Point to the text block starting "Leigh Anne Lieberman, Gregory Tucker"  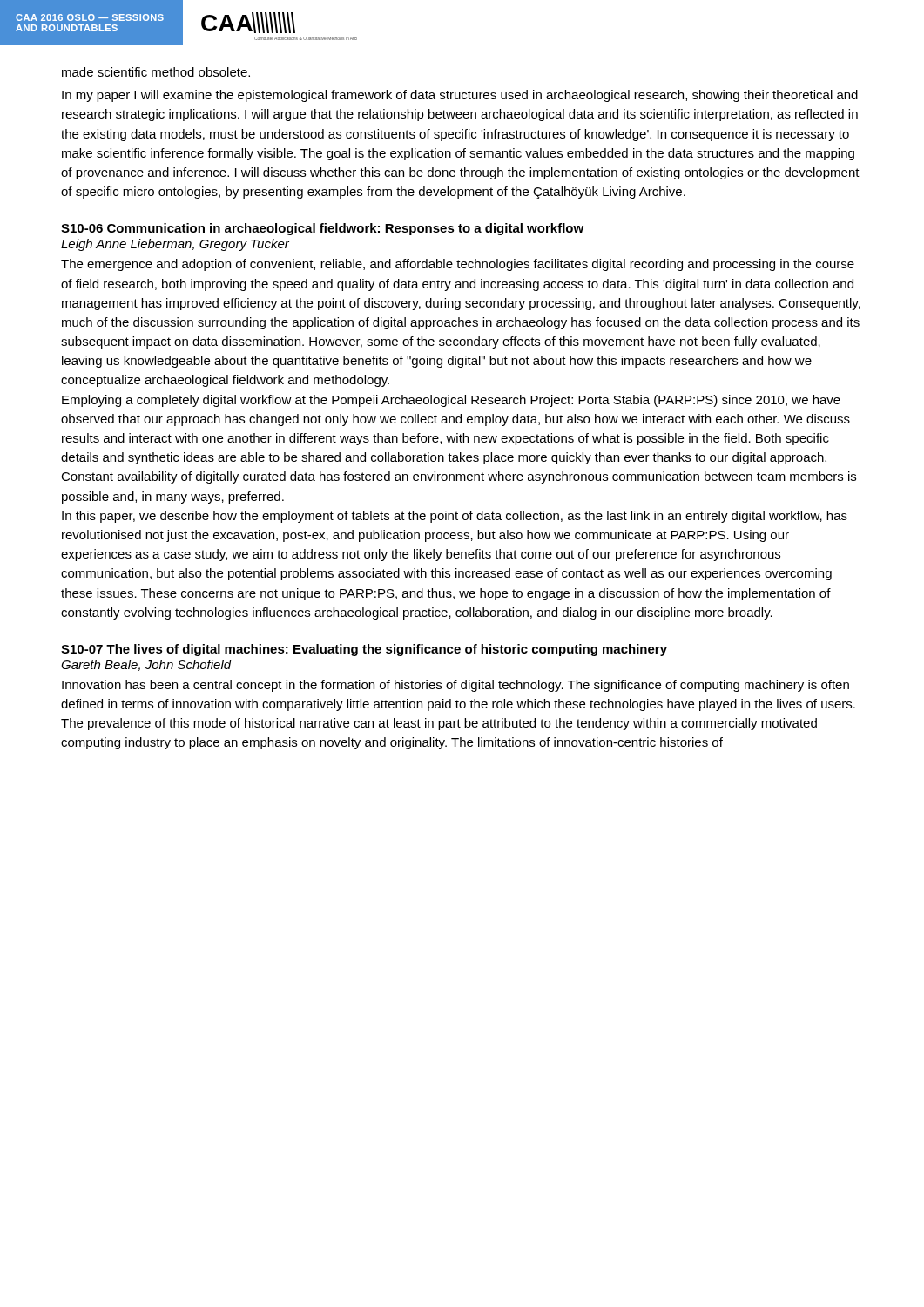point(175,244)
